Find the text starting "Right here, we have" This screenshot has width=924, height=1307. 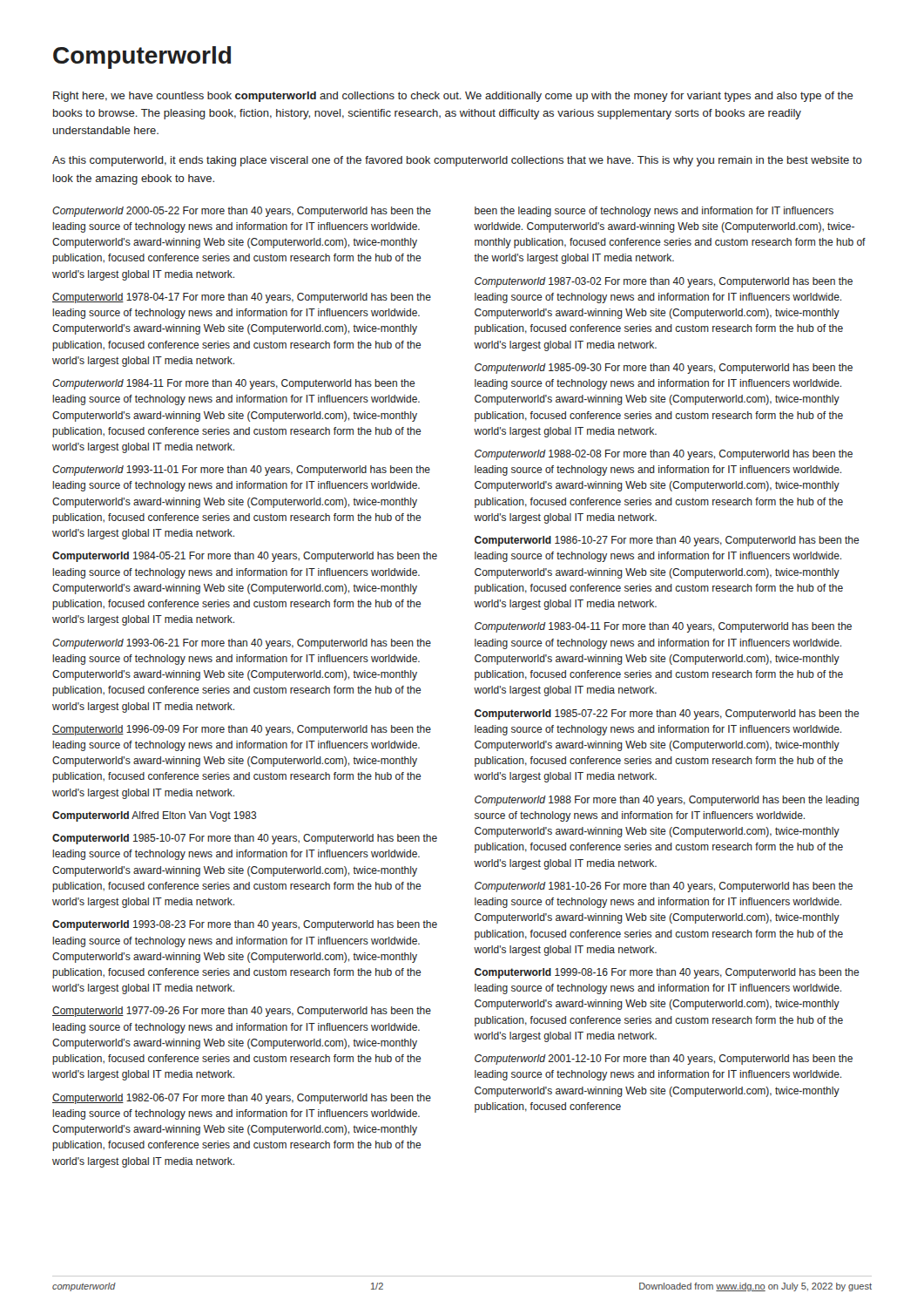453,113
